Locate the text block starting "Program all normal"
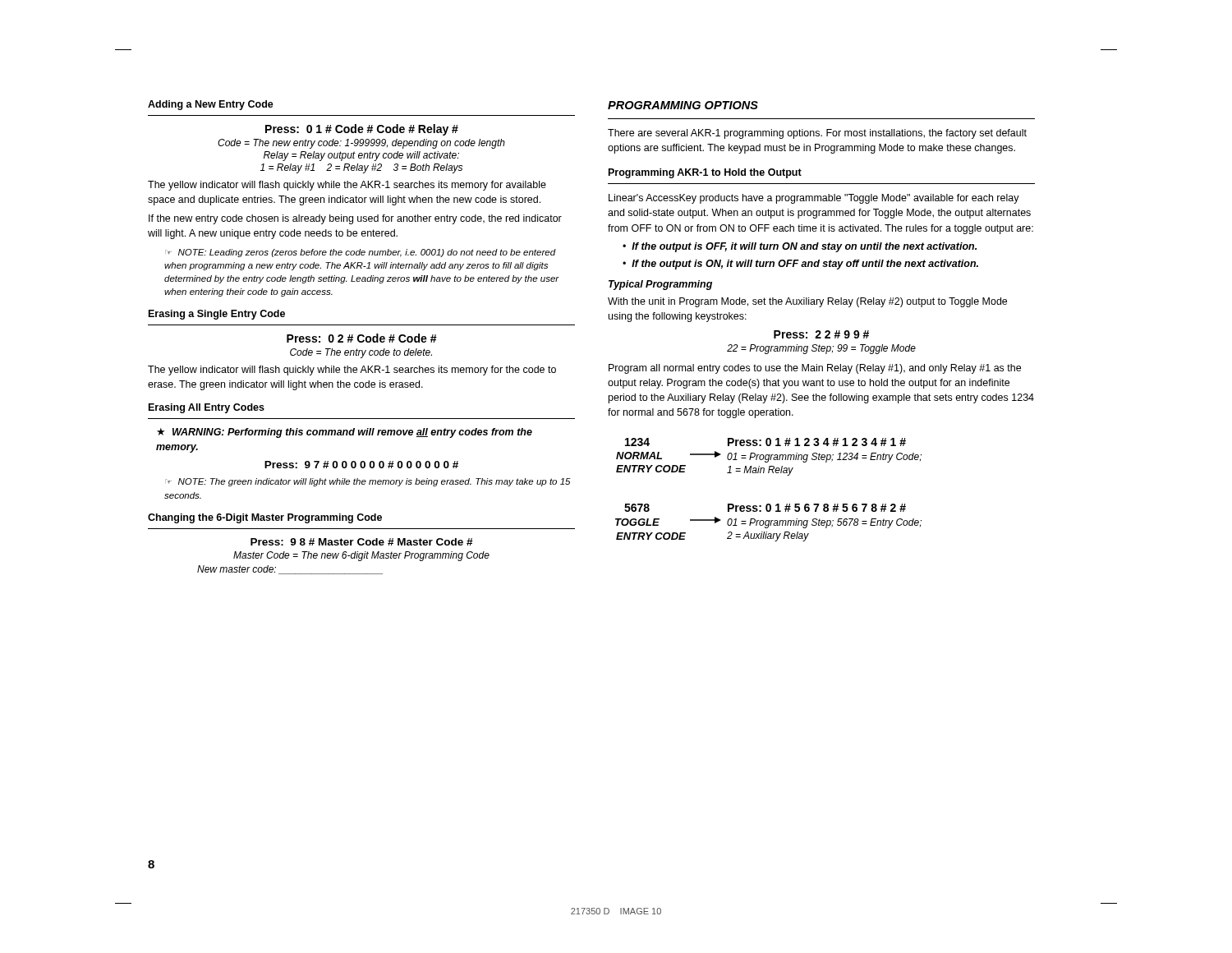Screen dimensions: 953x1232 click(821, 390)
